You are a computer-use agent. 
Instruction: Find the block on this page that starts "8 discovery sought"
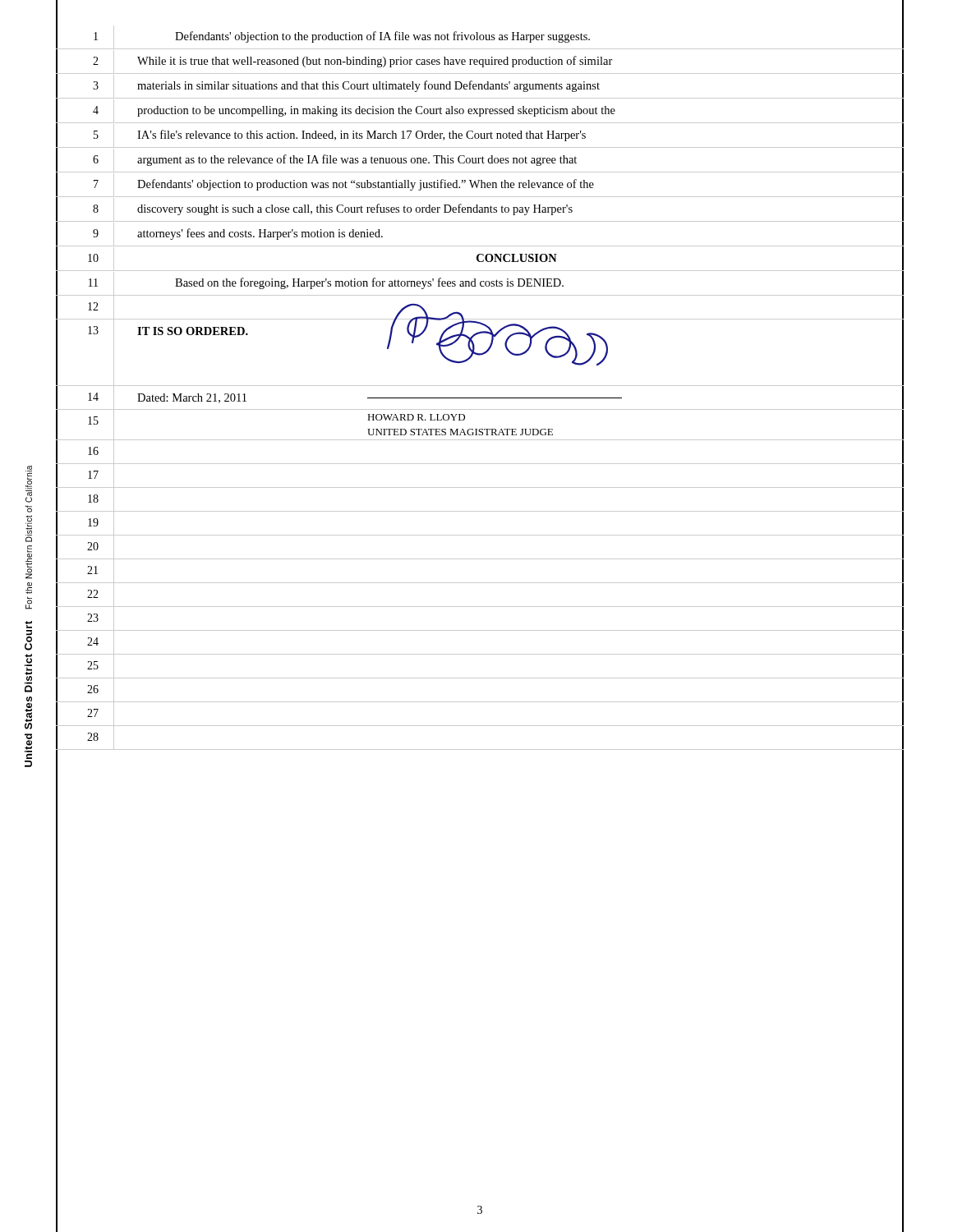coord(480,209)
